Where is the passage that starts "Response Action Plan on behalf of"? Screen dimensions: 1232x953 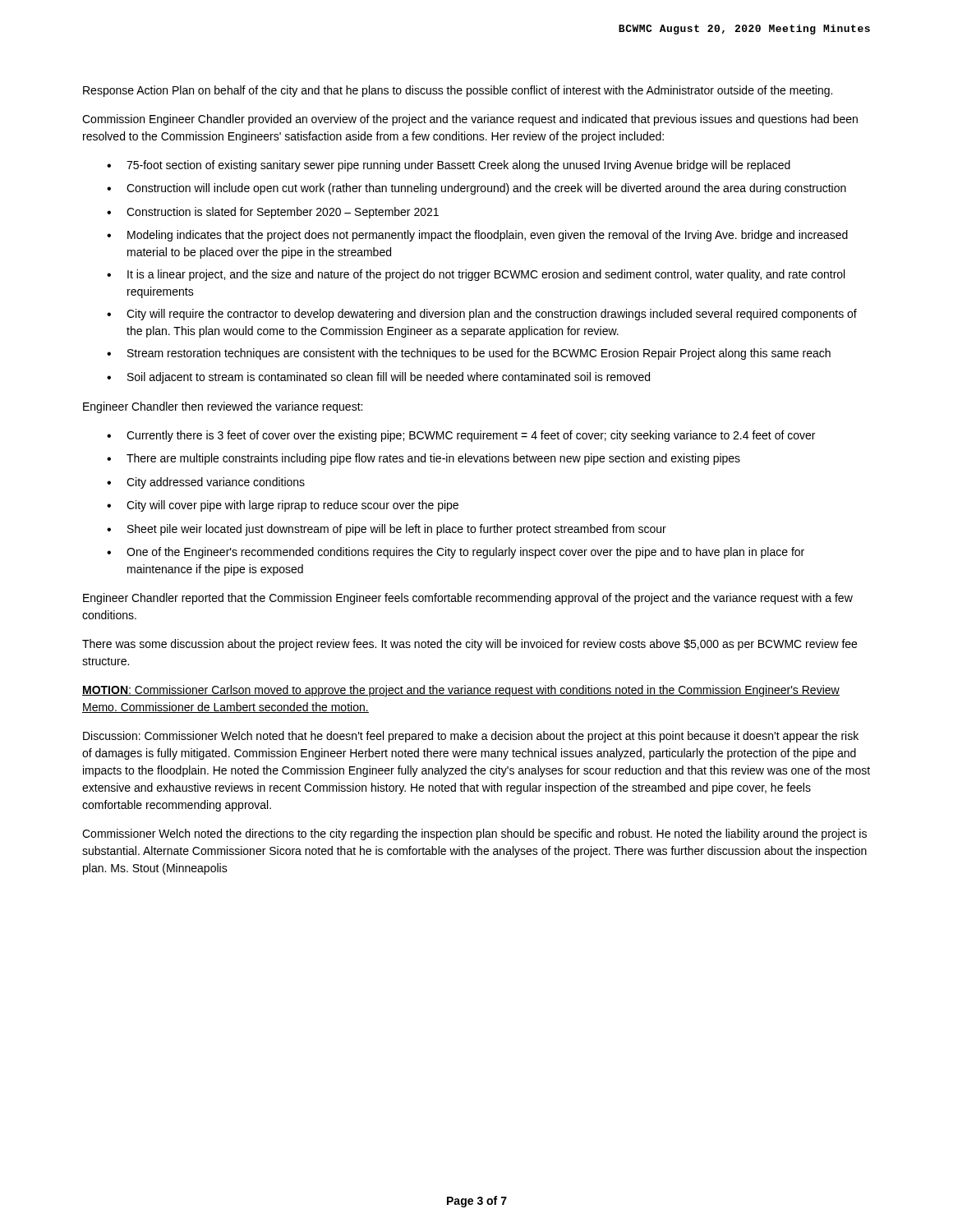click(x=458, y=90)
